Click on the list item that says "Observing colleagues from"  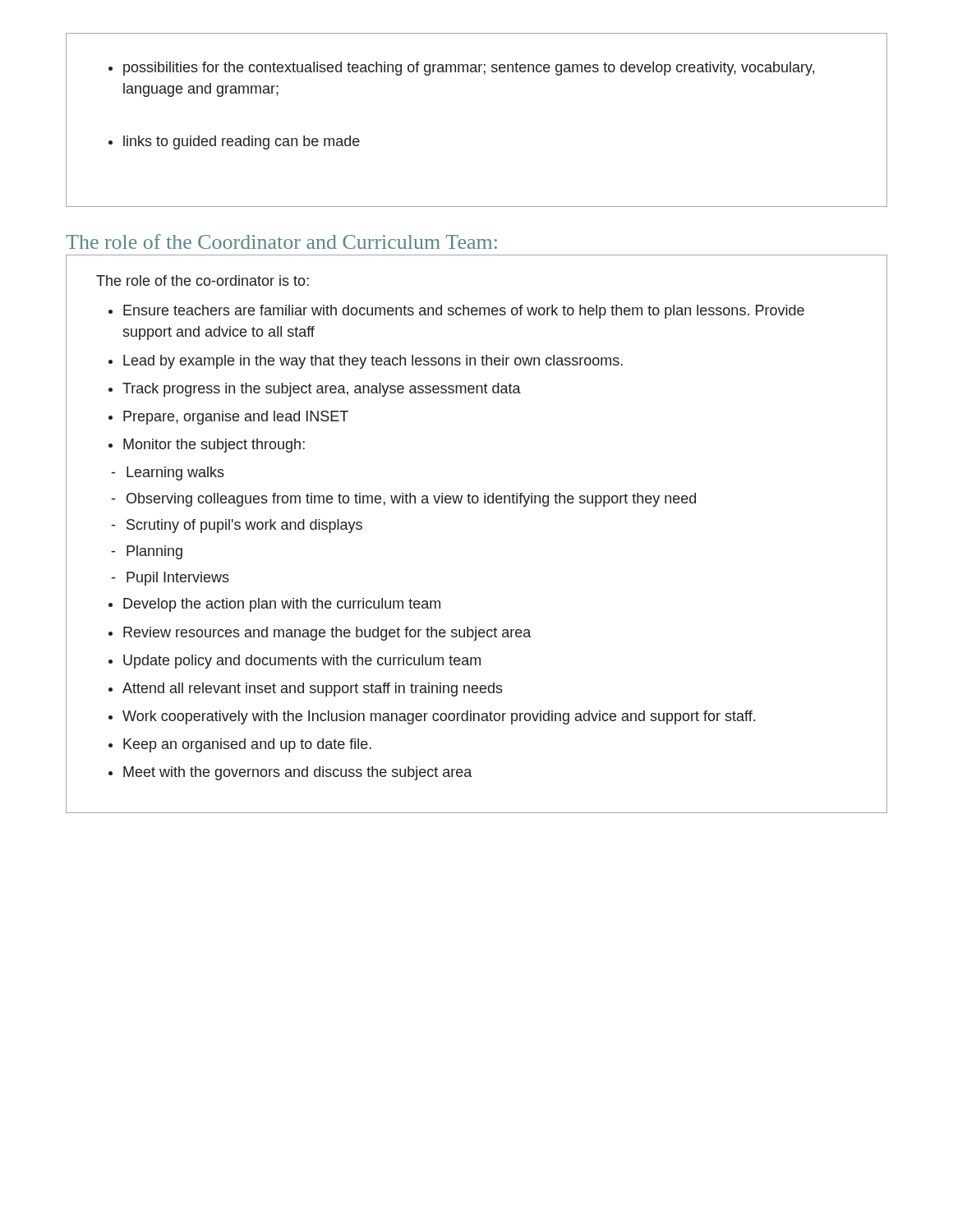click(491, 499)
